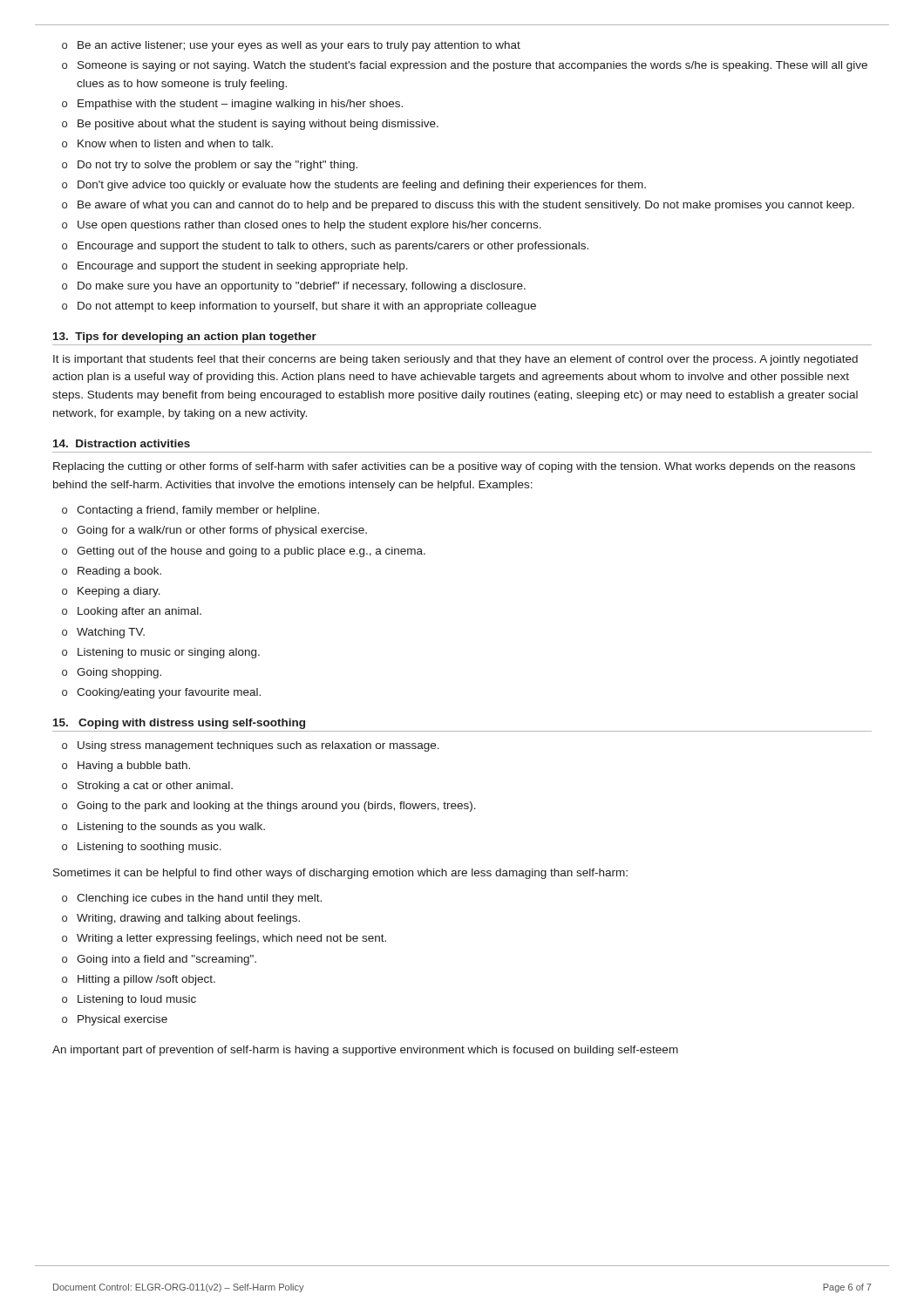Find the list item with the text "o Be an active listener; use"

pos(462,45)
